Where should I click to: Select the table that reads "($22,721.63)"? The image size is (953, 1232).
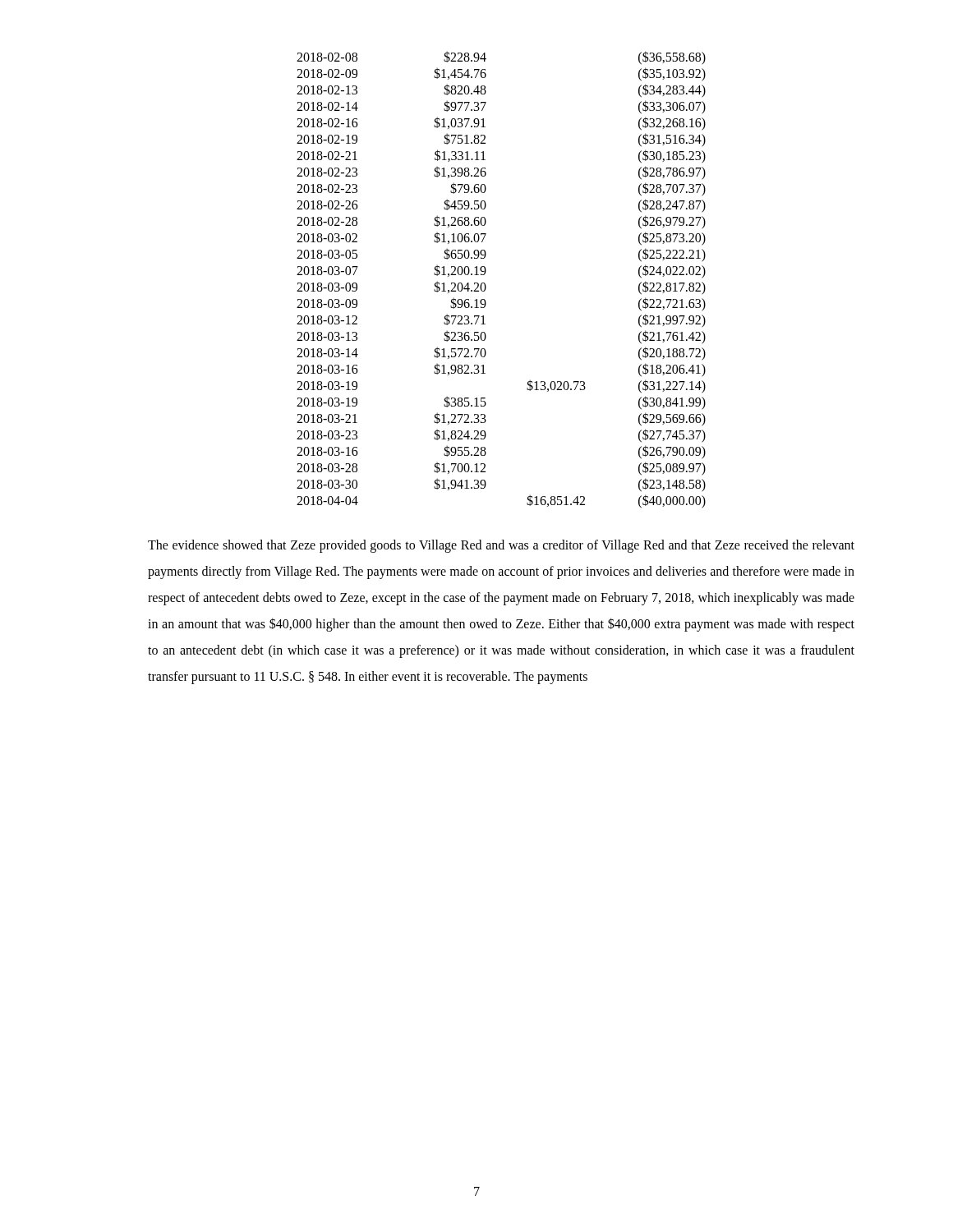[x=501, y=279]
